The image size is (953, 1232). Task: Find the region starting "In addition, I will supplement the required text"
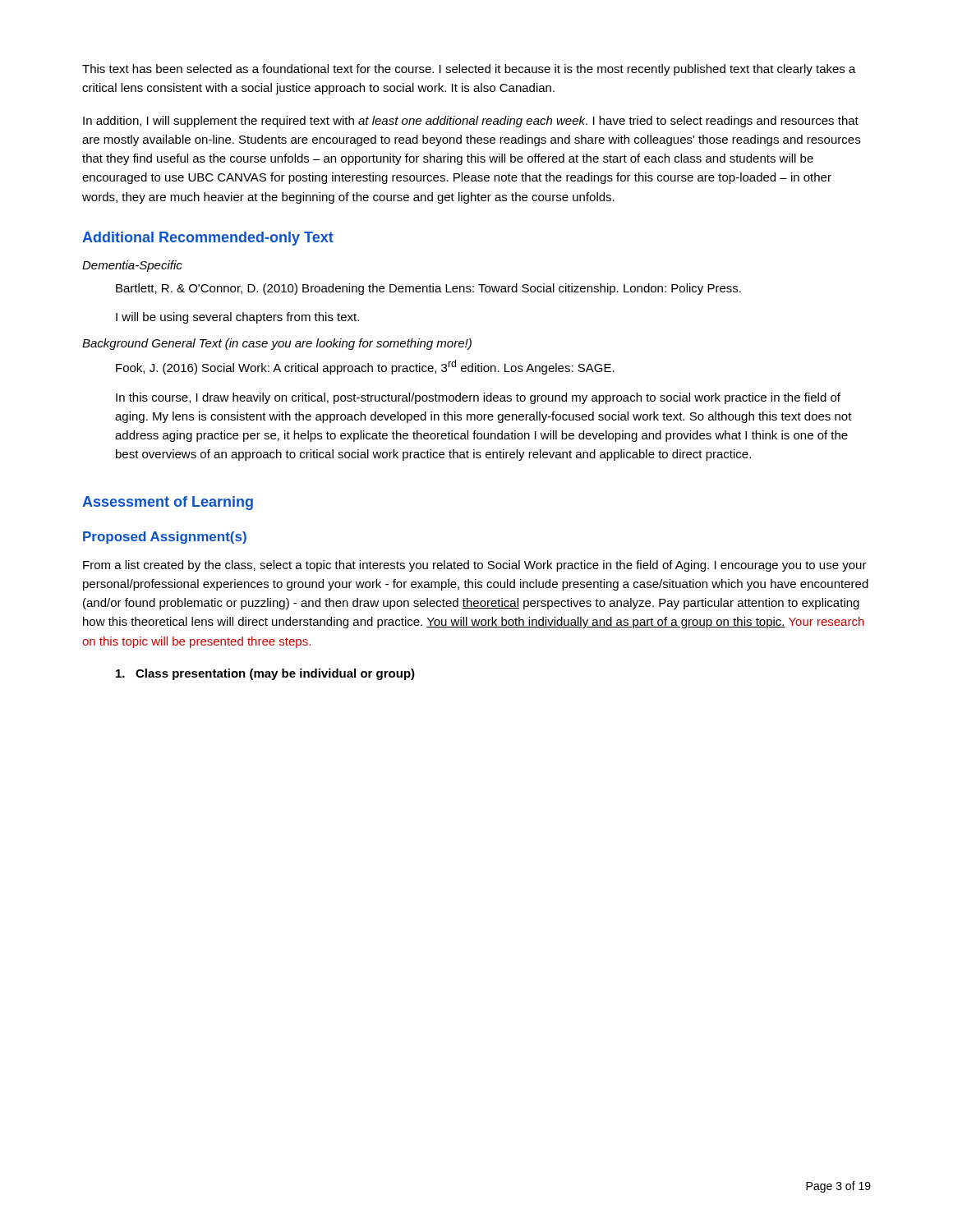(x=471, y=158)
